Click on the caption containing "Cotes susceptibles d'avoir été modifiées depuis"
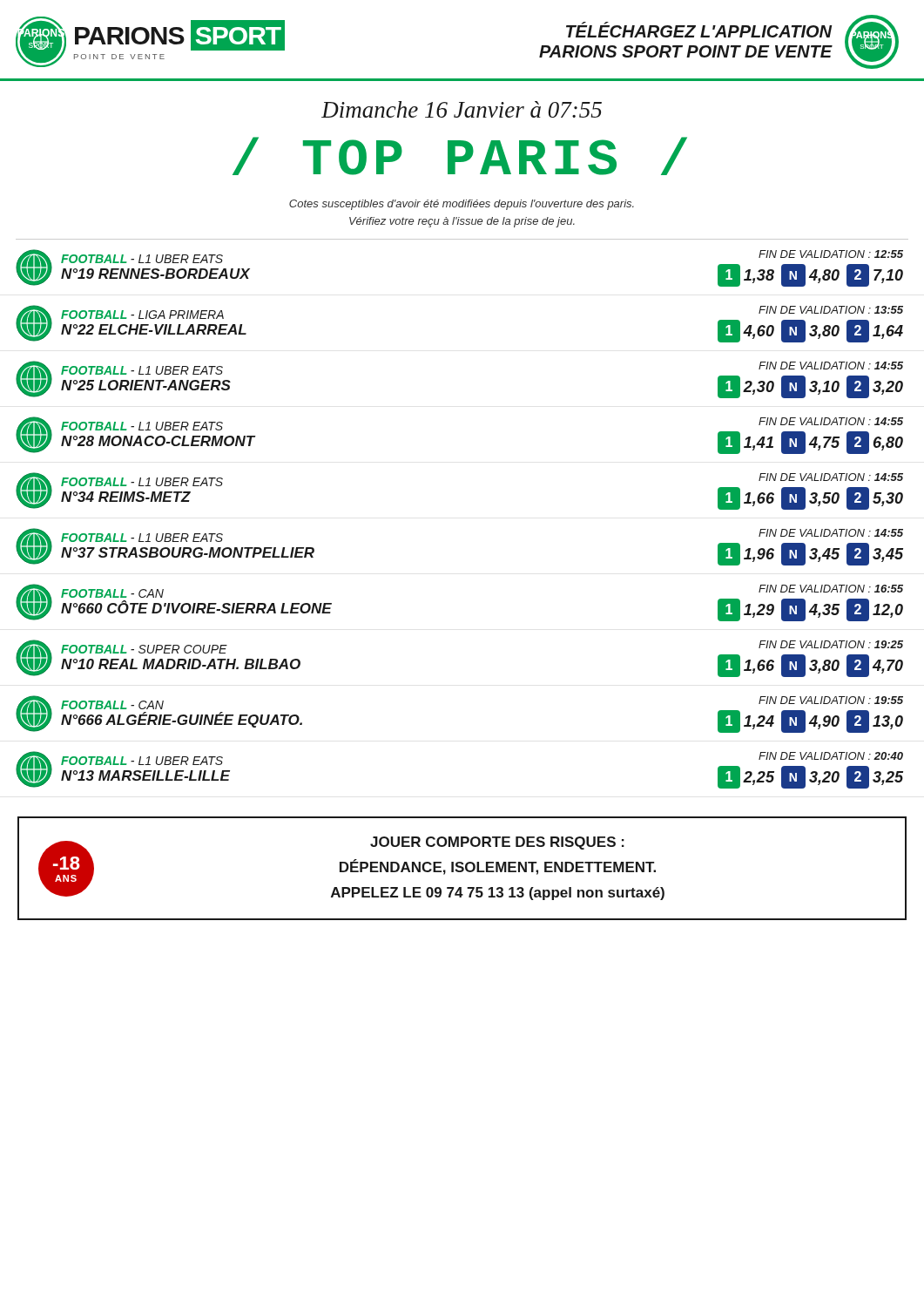924x1307 pixels. click(462, 212)
